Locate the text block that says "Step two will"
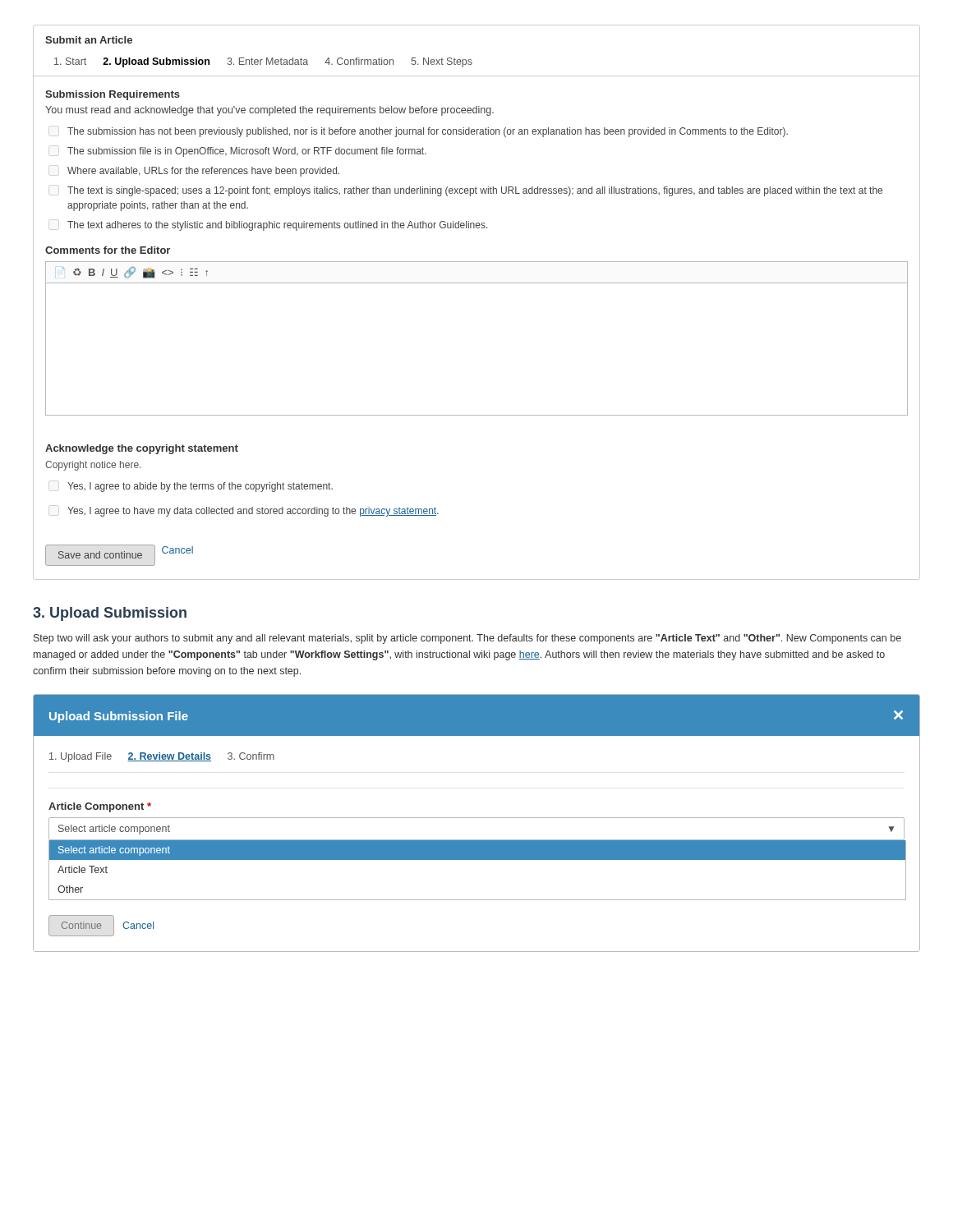 pos(476,655)
